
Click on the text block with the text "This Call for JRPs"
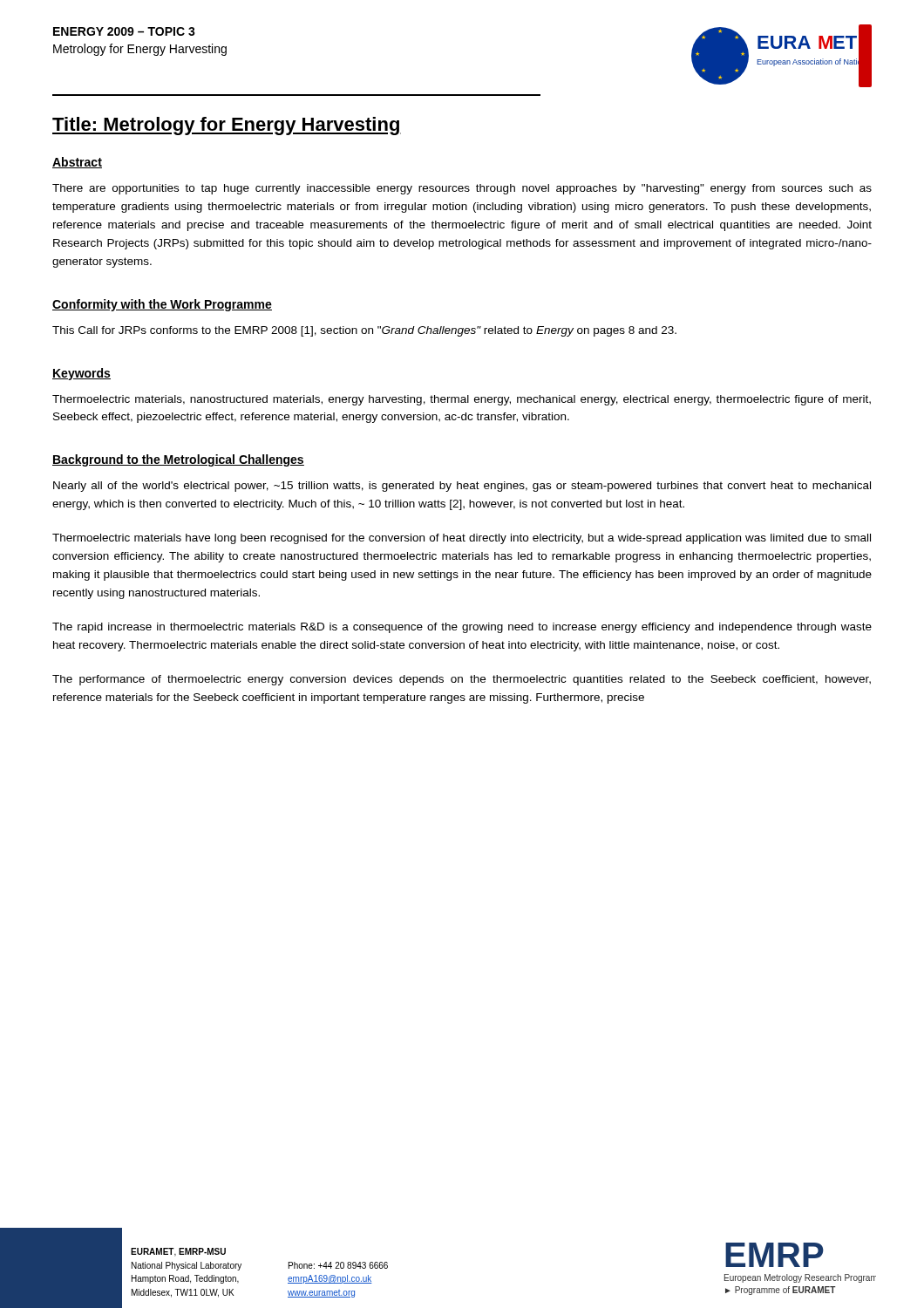(462, 331)
